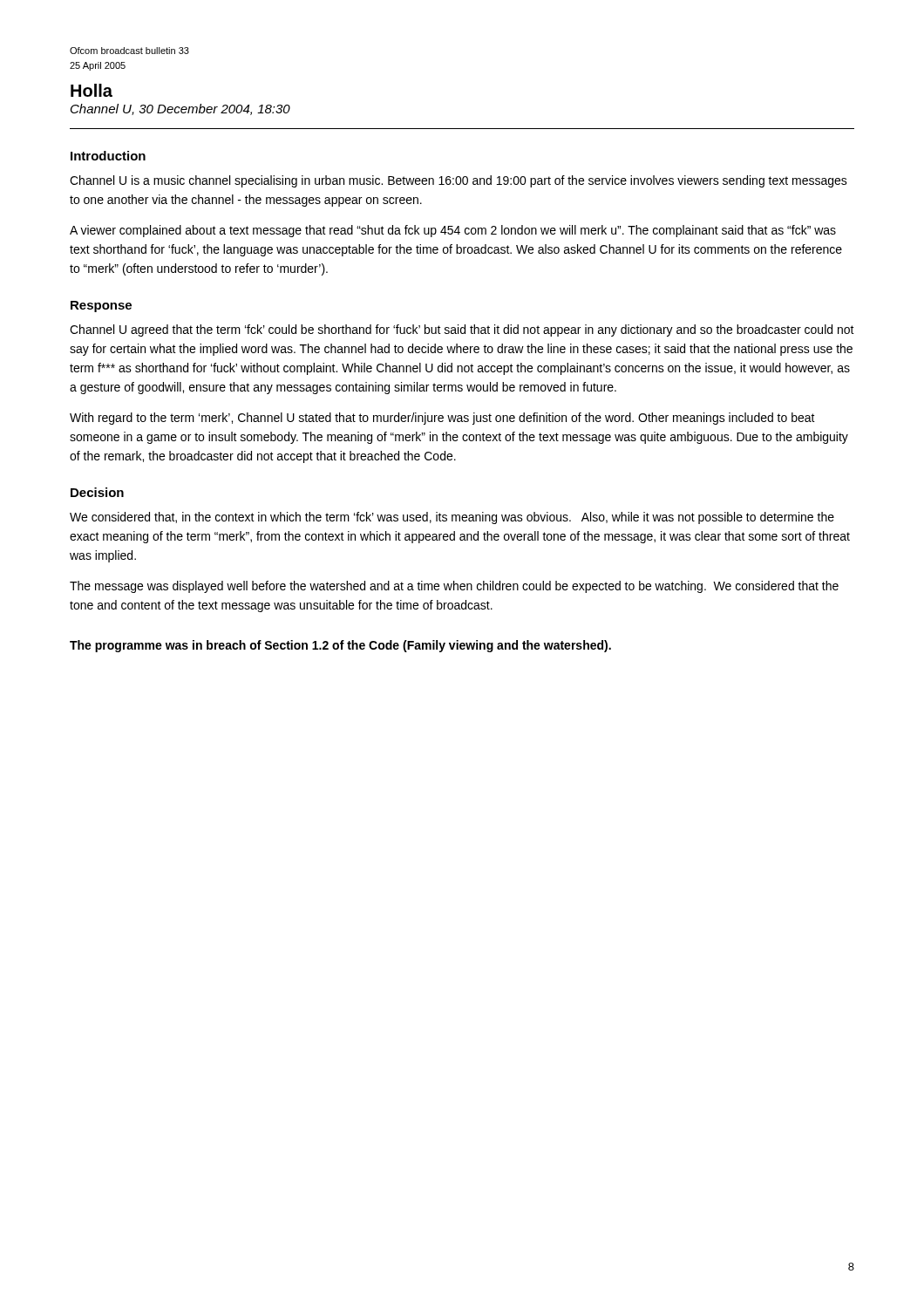Click on the region starting "The message was displayed well before the"

454,596
